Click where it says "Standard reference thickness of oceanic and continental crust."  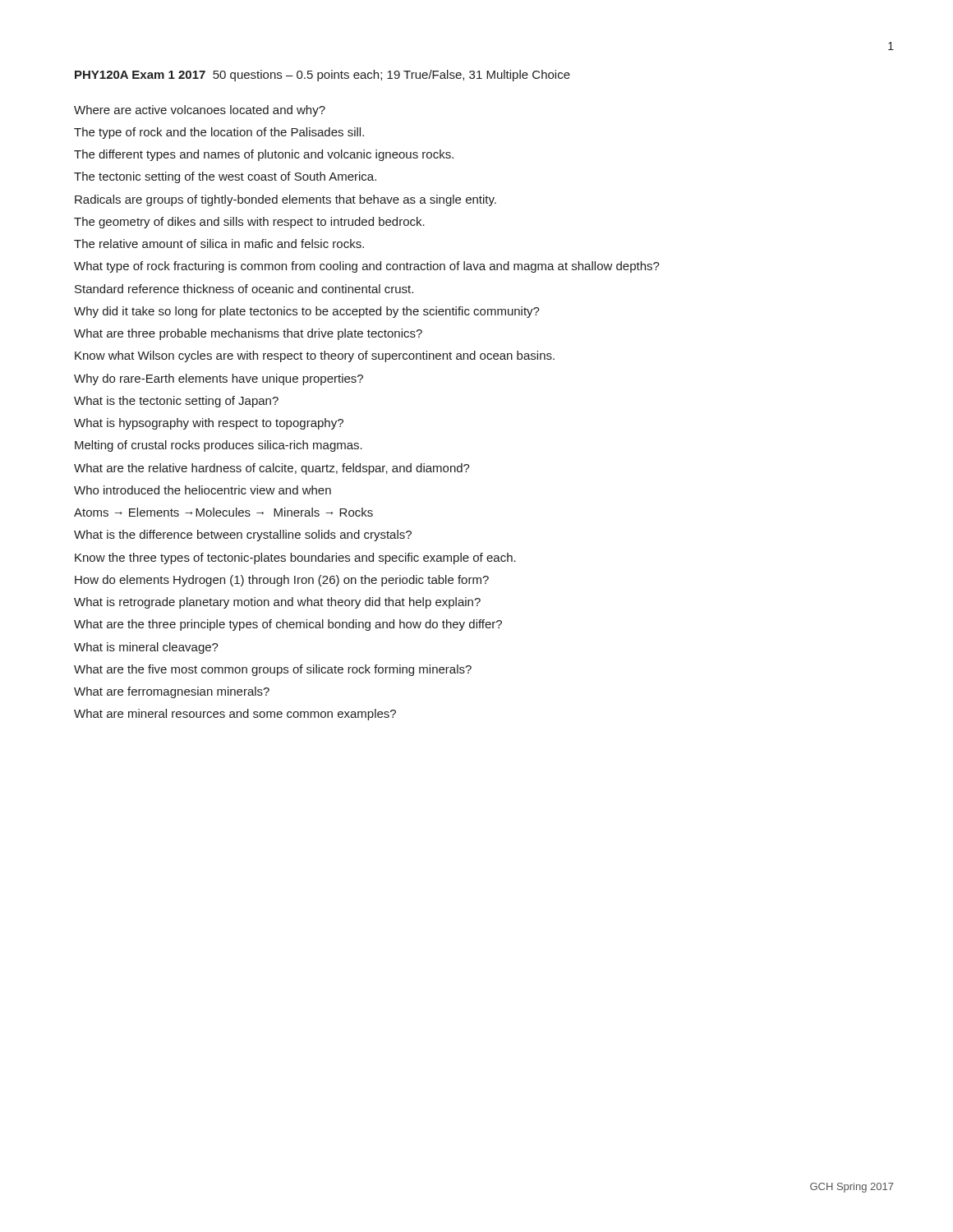pos(244,288)
